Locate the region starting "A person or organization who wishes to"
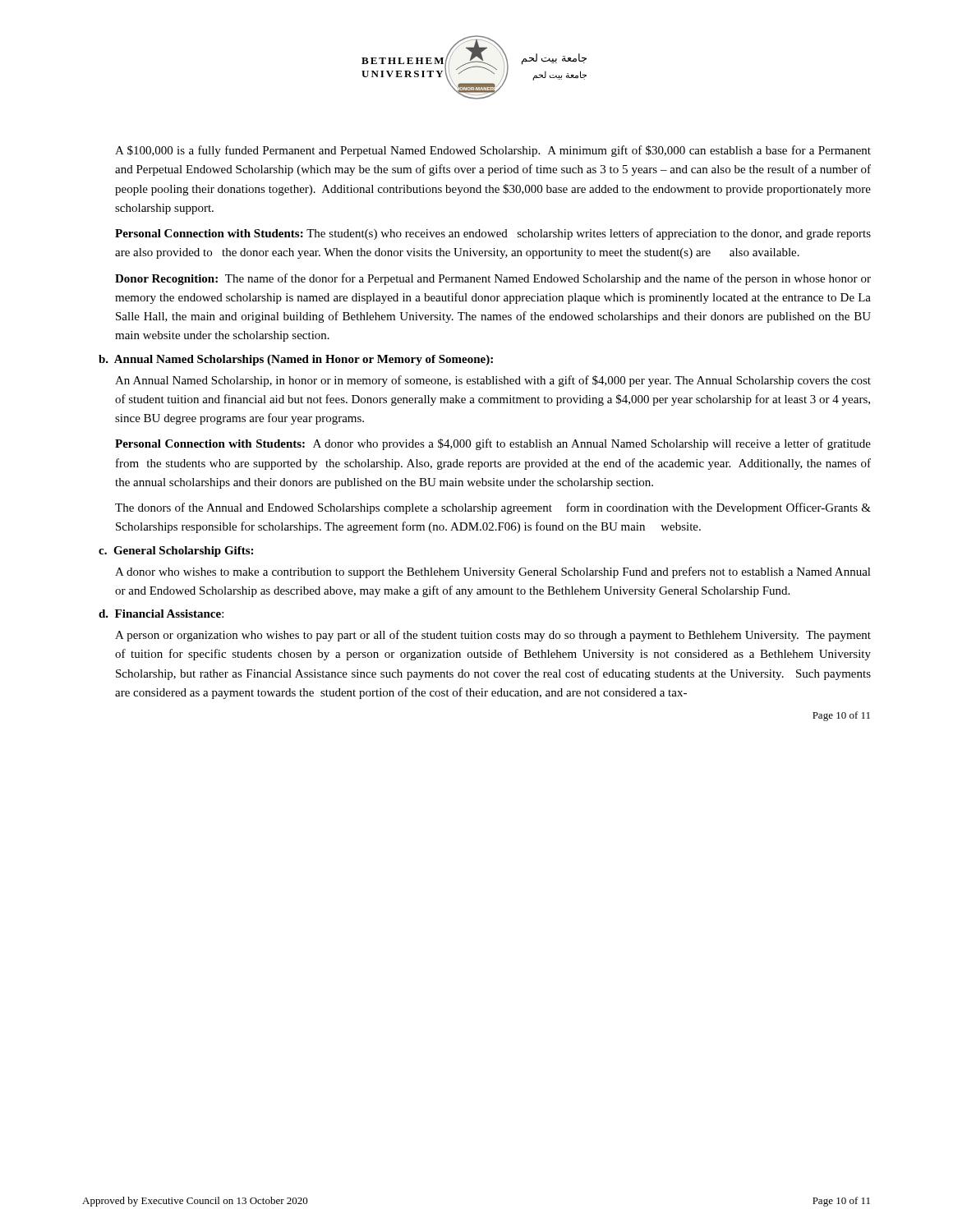Image resolution: width=953 pixels, height=1232 pixels. click(493, 664)
